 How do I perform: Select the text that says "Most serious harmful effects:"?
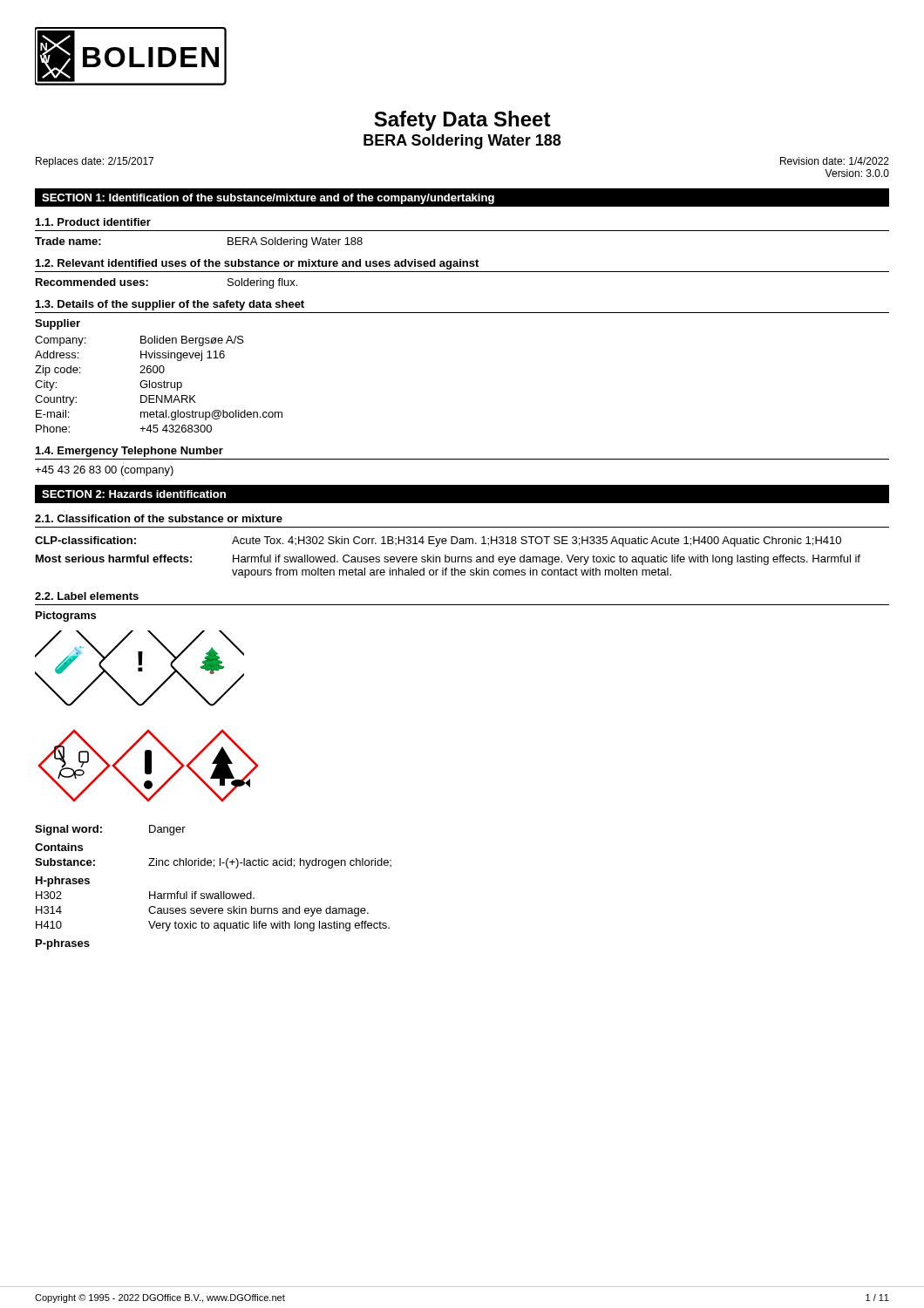[114, 559]
